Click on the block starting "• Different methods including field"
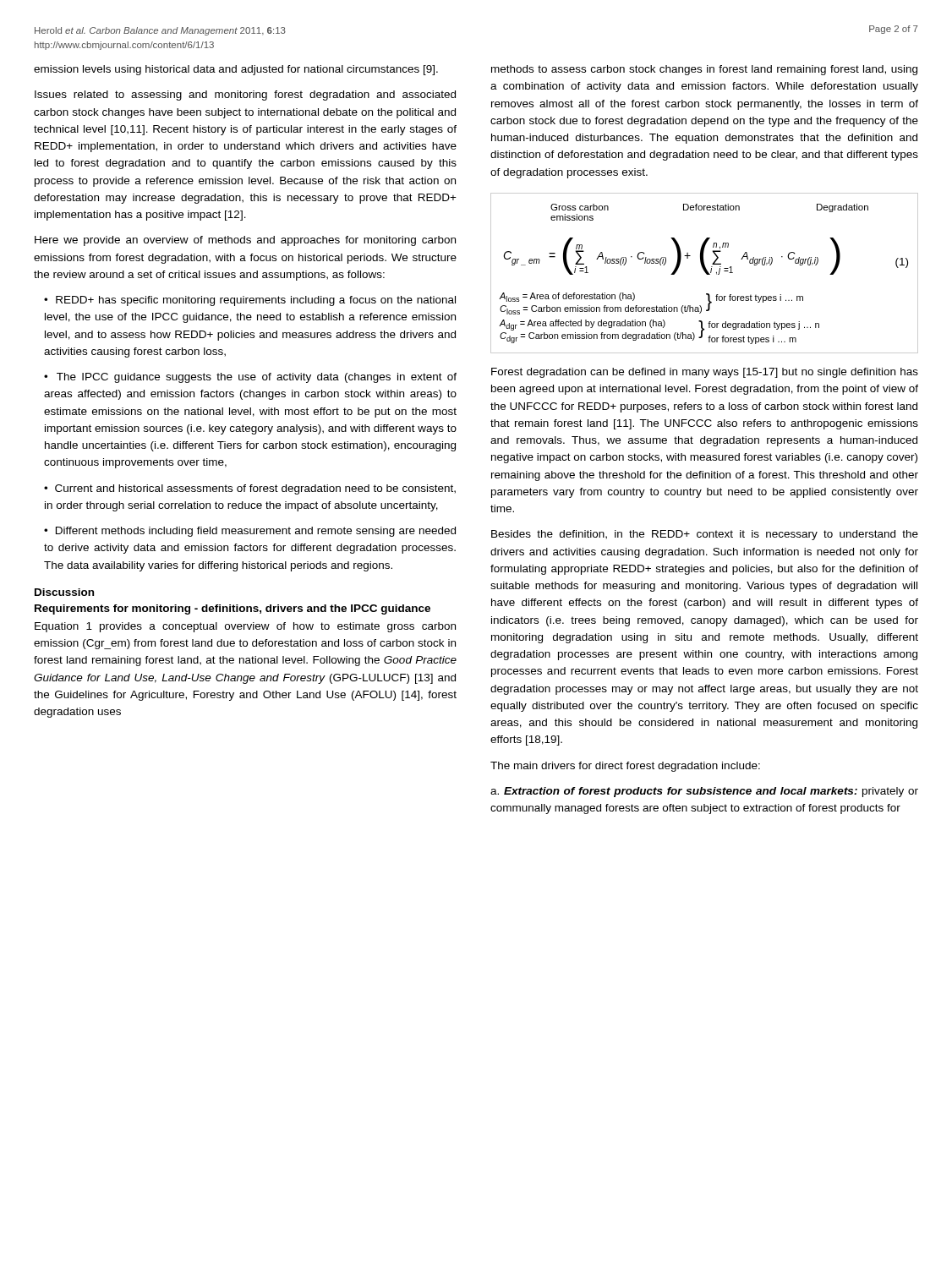 250,547
